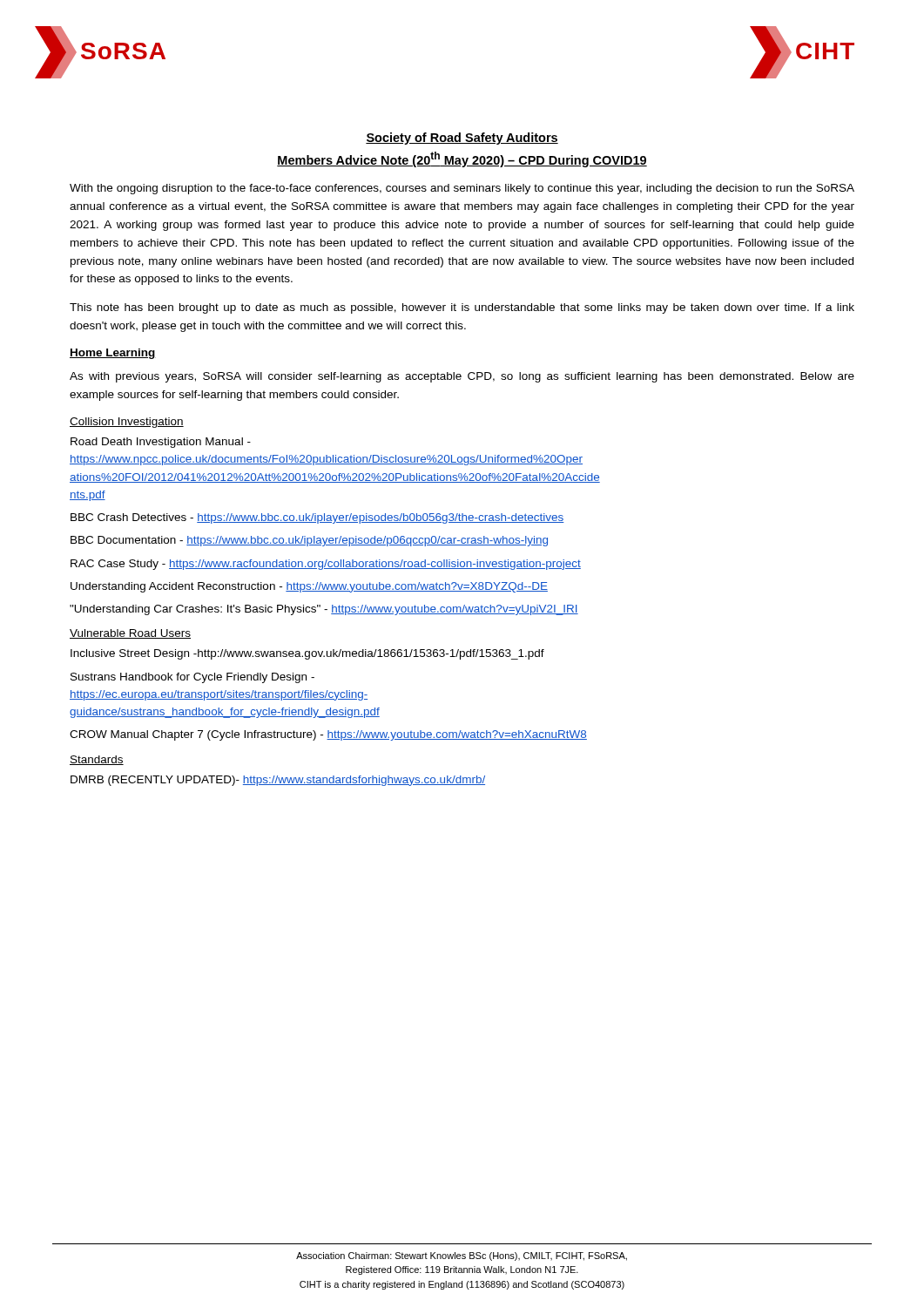
Task: Find the region starting "This note has been"
Action: 462,317
